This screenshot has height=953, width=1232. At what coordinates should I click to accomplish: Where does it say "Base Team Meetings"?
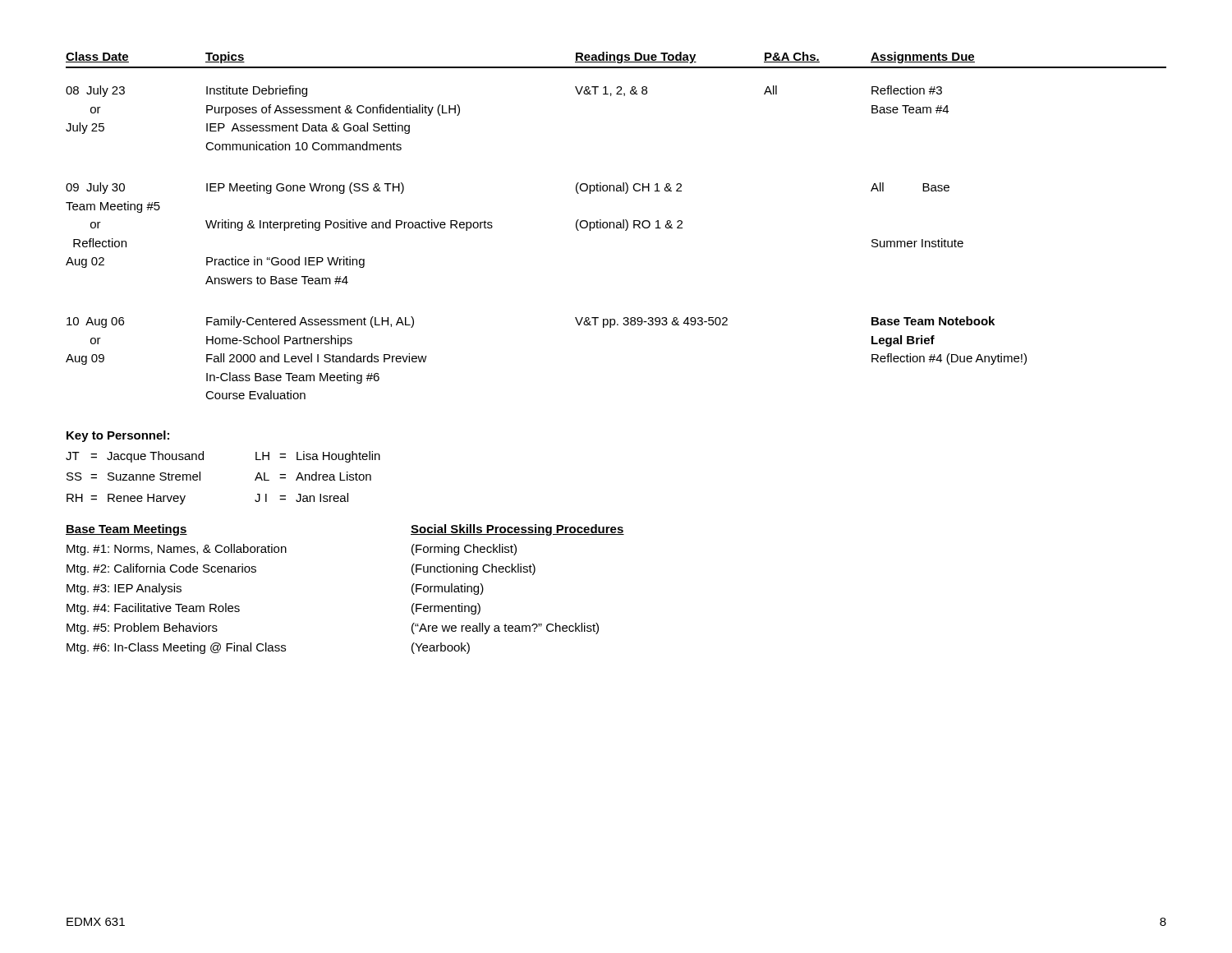(126, 529)
